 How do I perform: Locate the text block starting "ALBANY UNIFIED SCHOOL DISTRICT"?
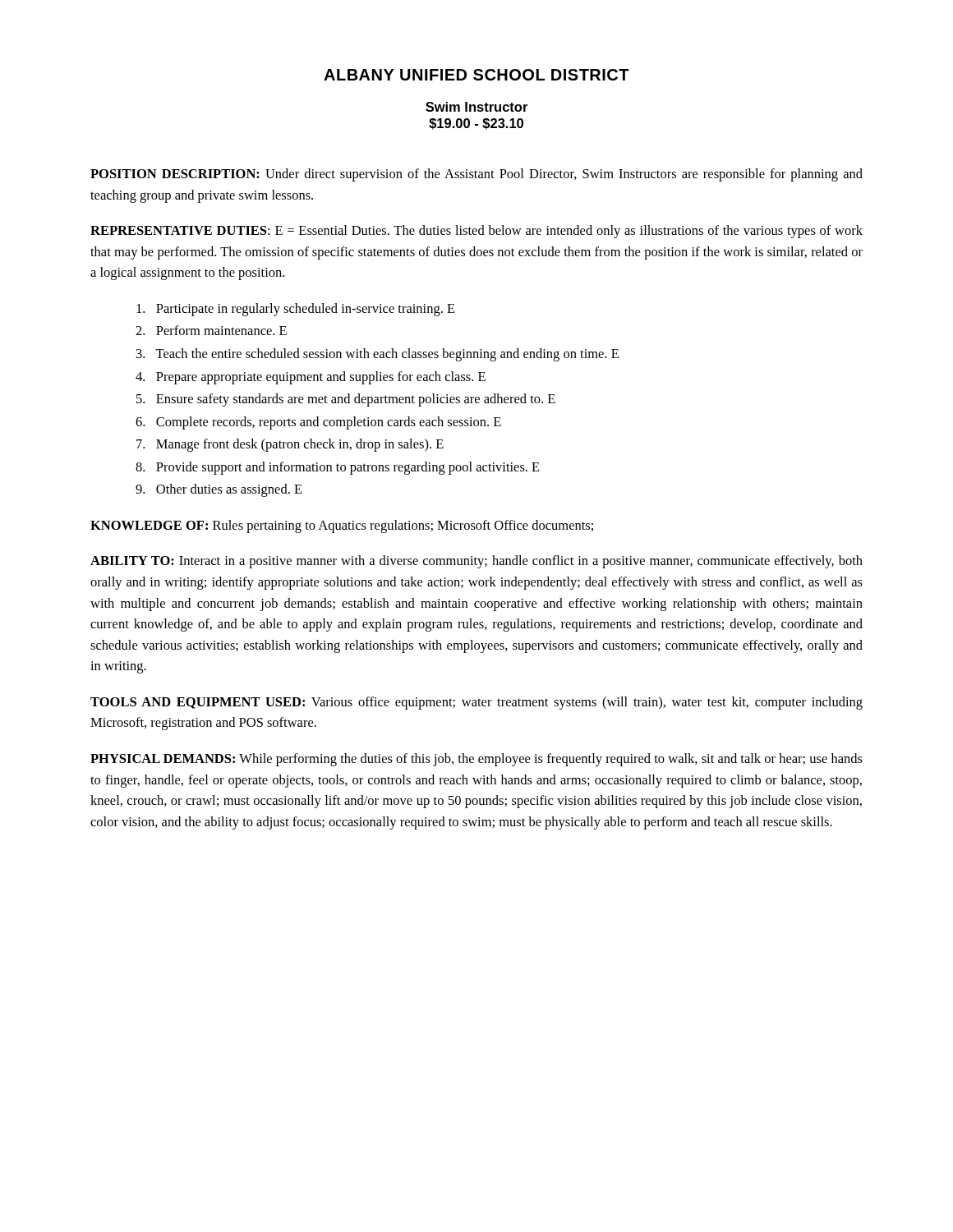pos(476,75)
